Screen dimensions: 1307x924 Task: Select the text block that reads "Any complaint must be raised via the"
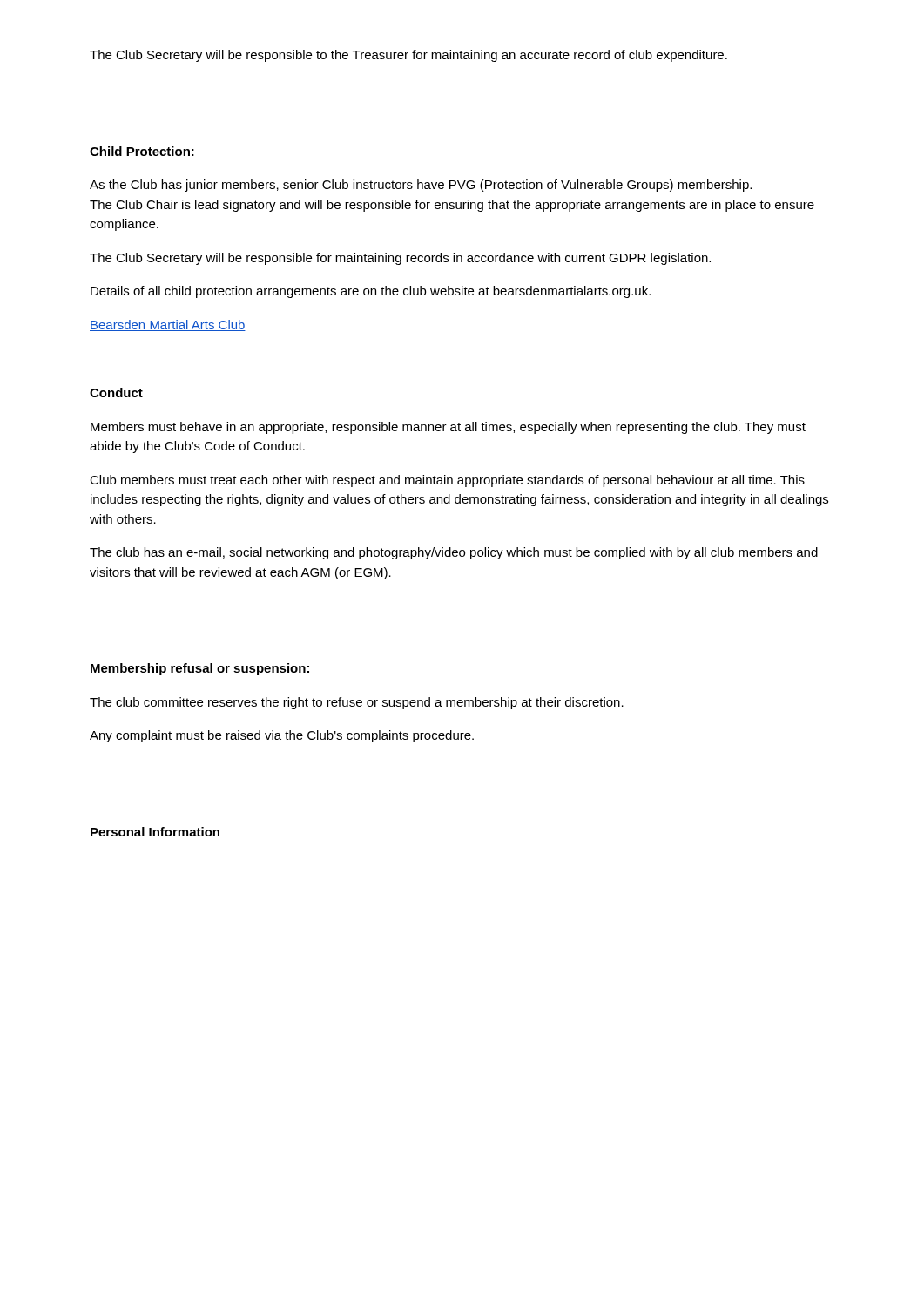click(x=282, y=735)
